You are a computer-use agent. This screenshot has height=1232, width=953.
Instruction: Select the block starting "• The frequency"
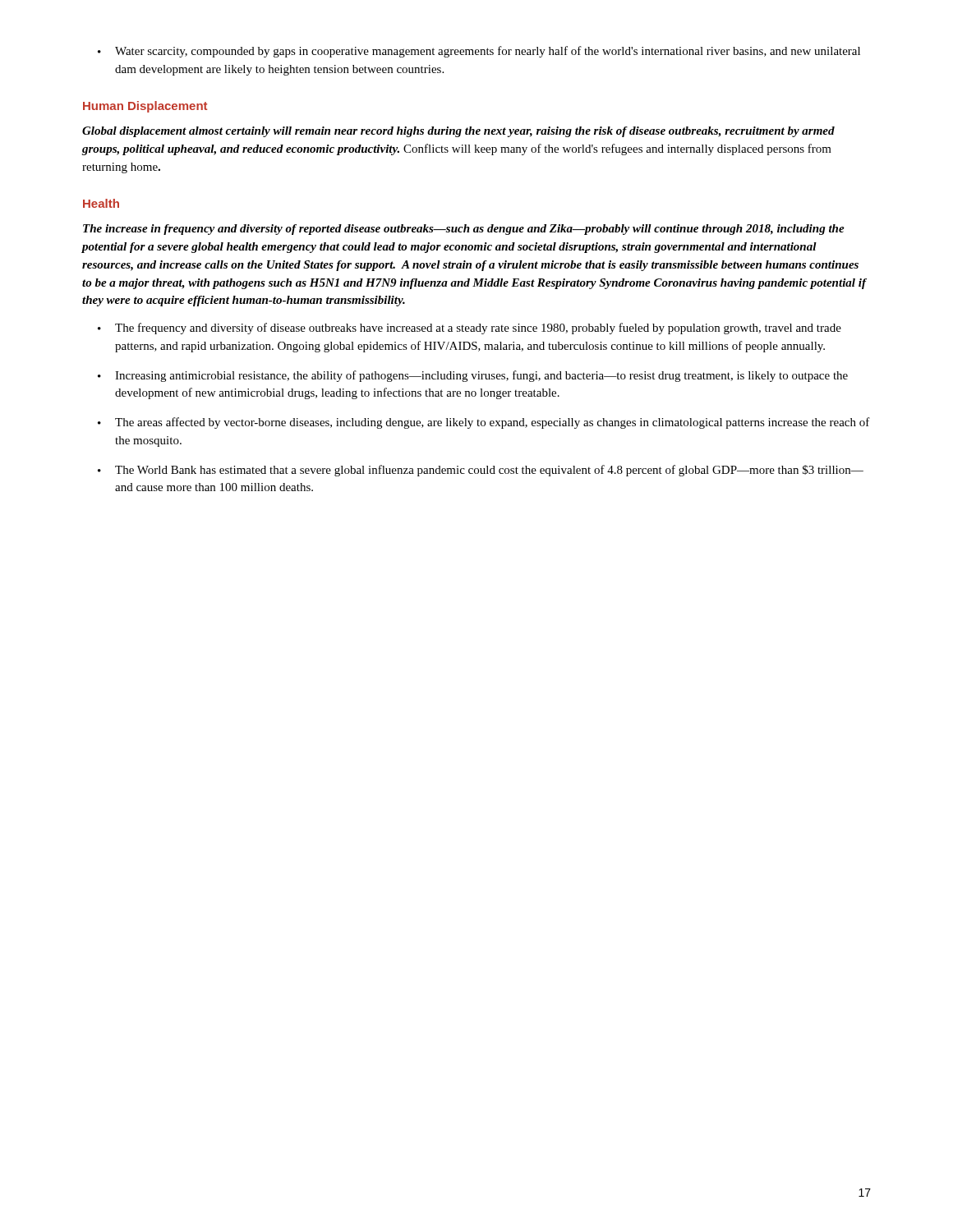(x=484, y=337)
